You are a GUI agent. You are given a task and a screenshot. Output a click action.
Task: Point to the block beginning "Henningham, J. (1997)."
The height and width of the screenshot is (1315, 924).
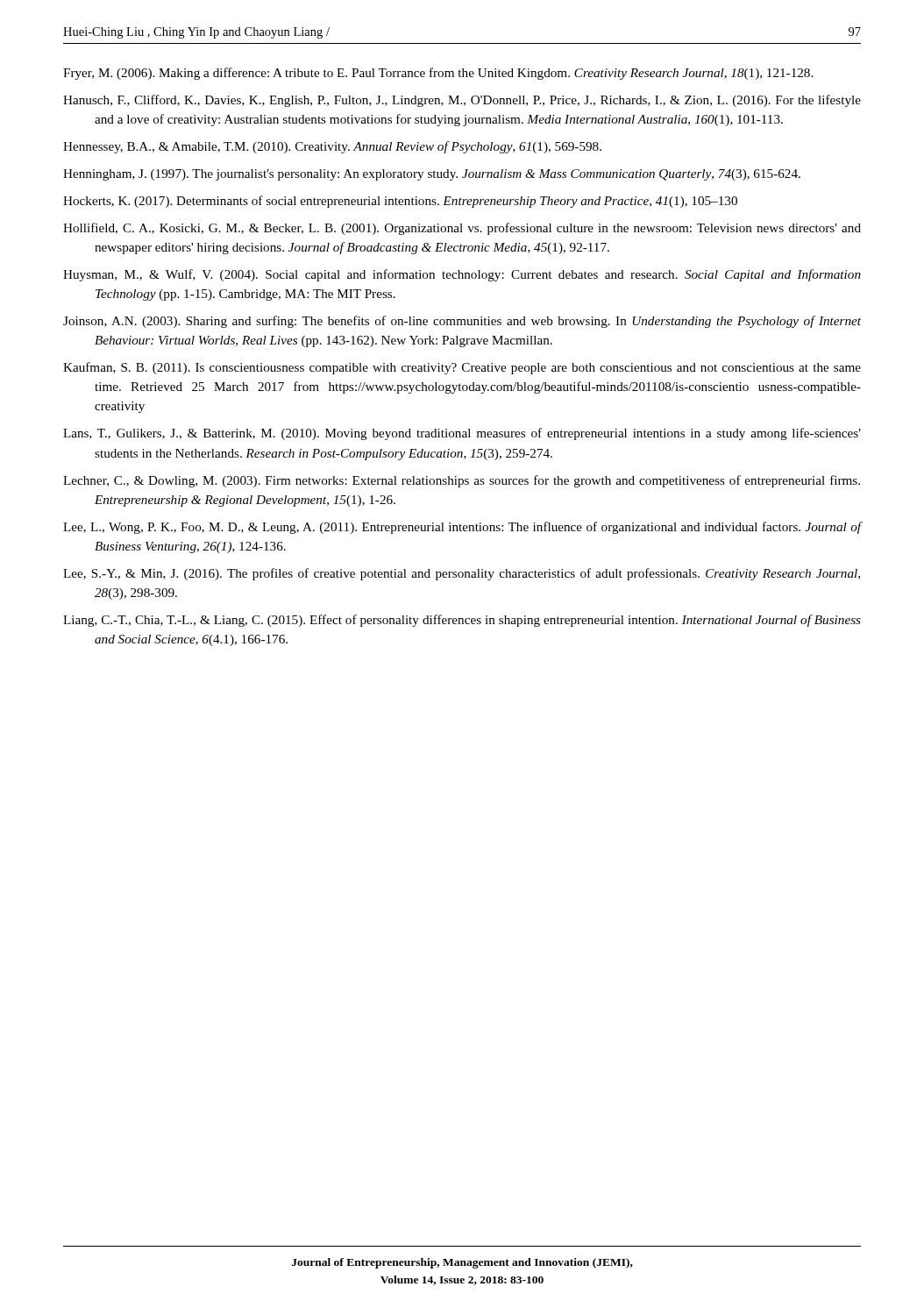click(432, 173)
